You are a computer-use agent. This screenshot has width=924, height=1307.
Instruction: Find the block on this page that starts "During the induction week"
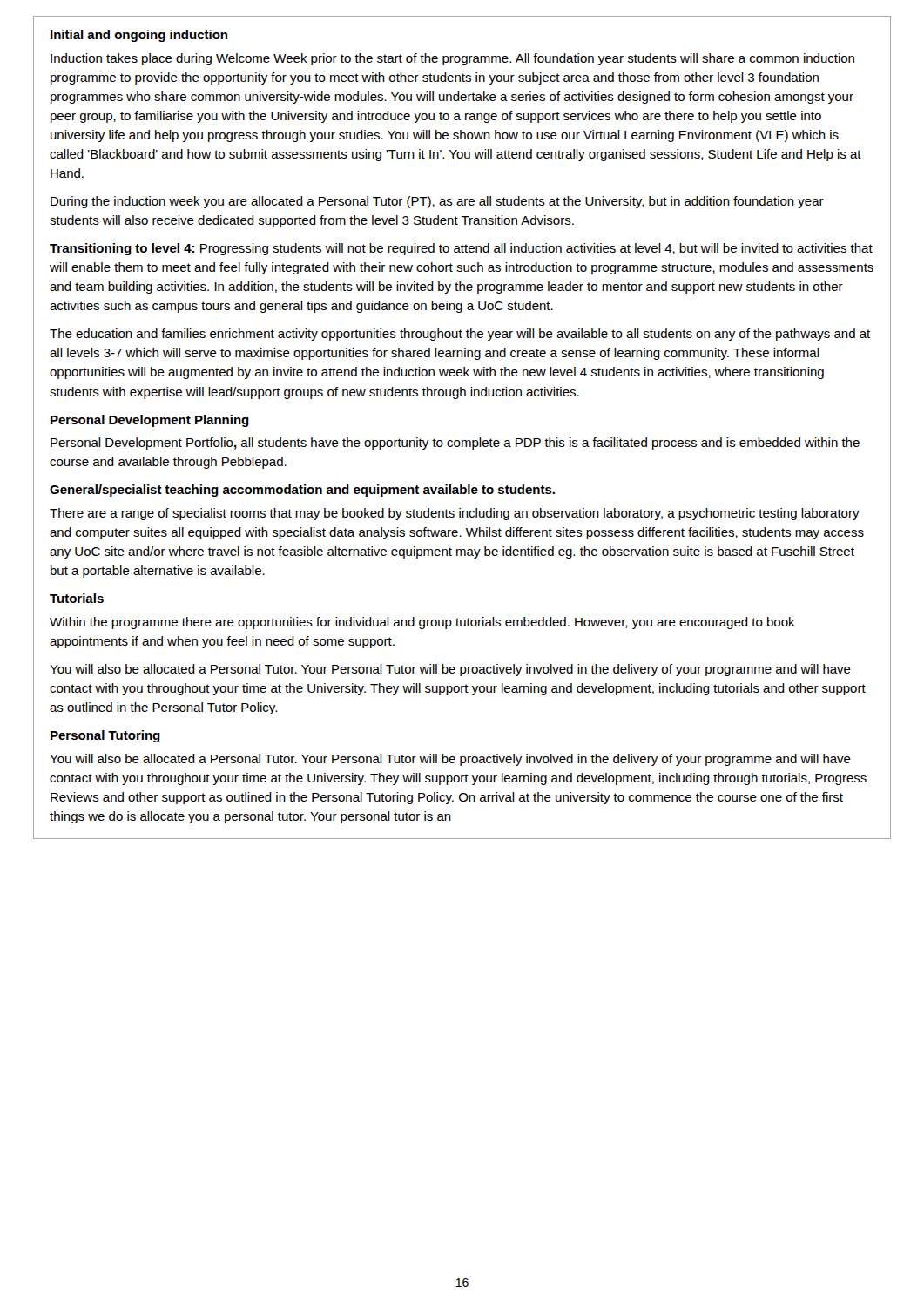pos(437,211)
